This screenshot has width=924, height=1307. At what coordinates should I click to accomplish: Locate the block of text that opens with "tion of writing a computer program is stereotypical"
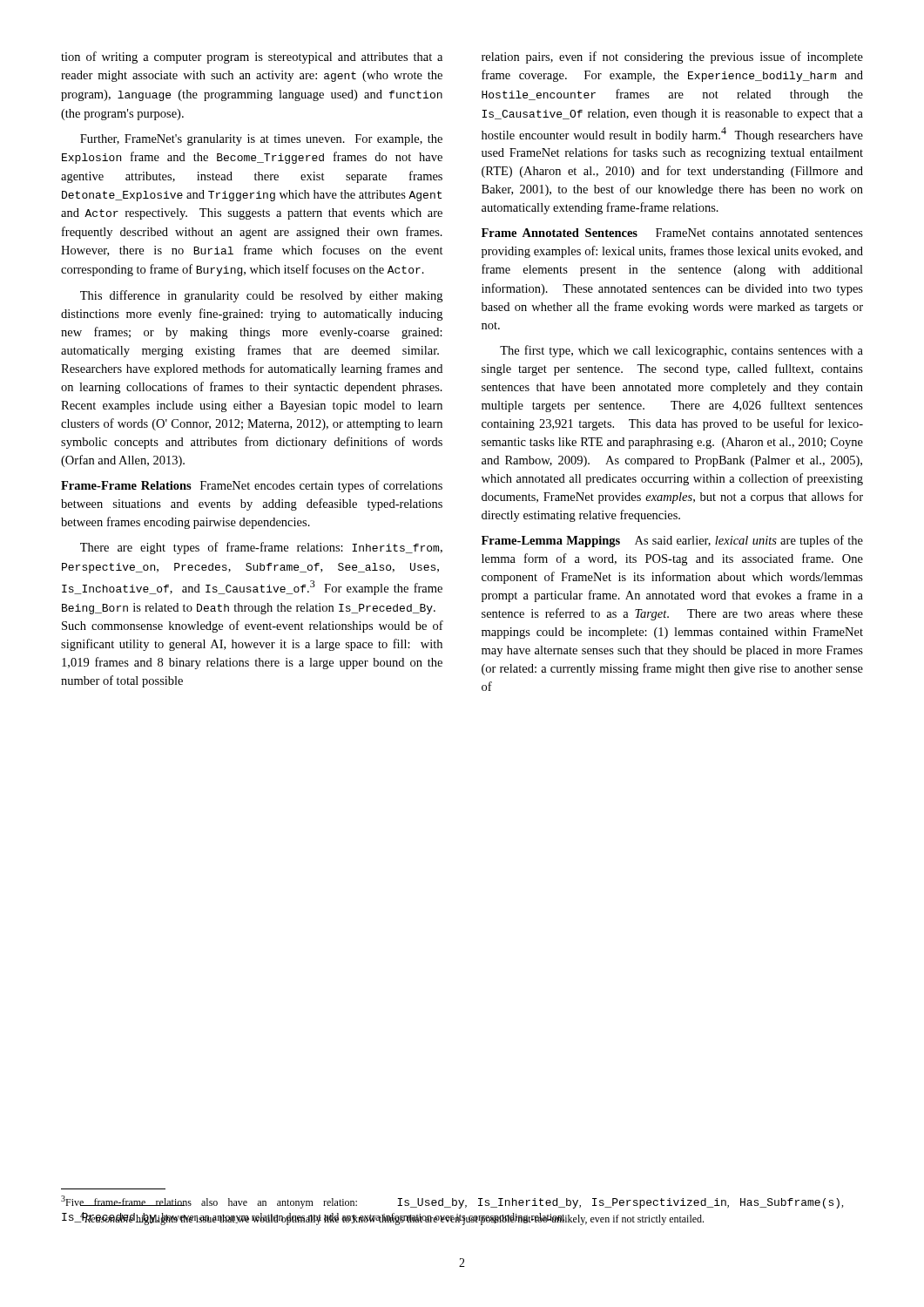click(252, 259)
